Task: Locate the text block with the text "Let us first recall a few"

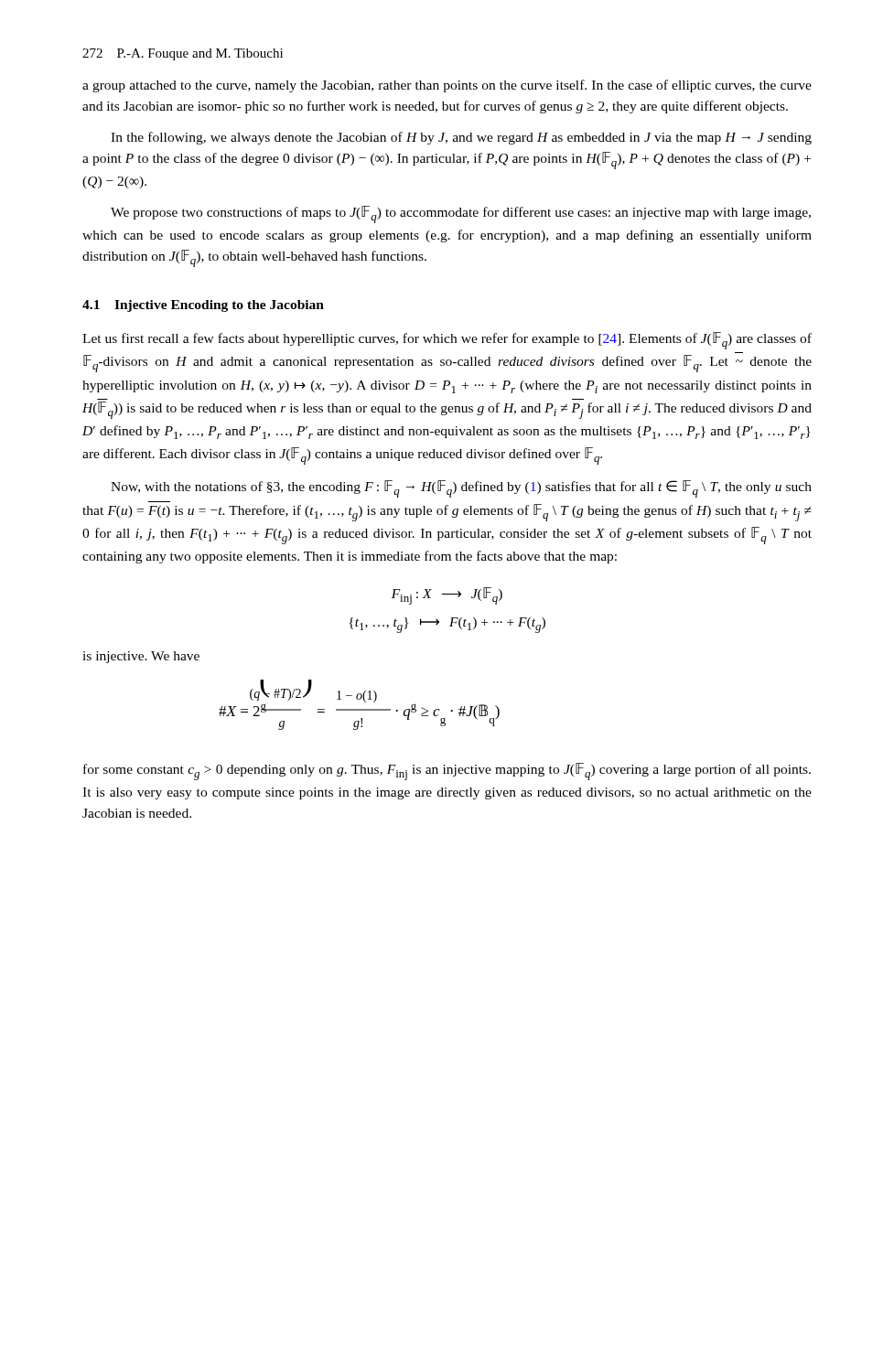Action: (447, 398)
